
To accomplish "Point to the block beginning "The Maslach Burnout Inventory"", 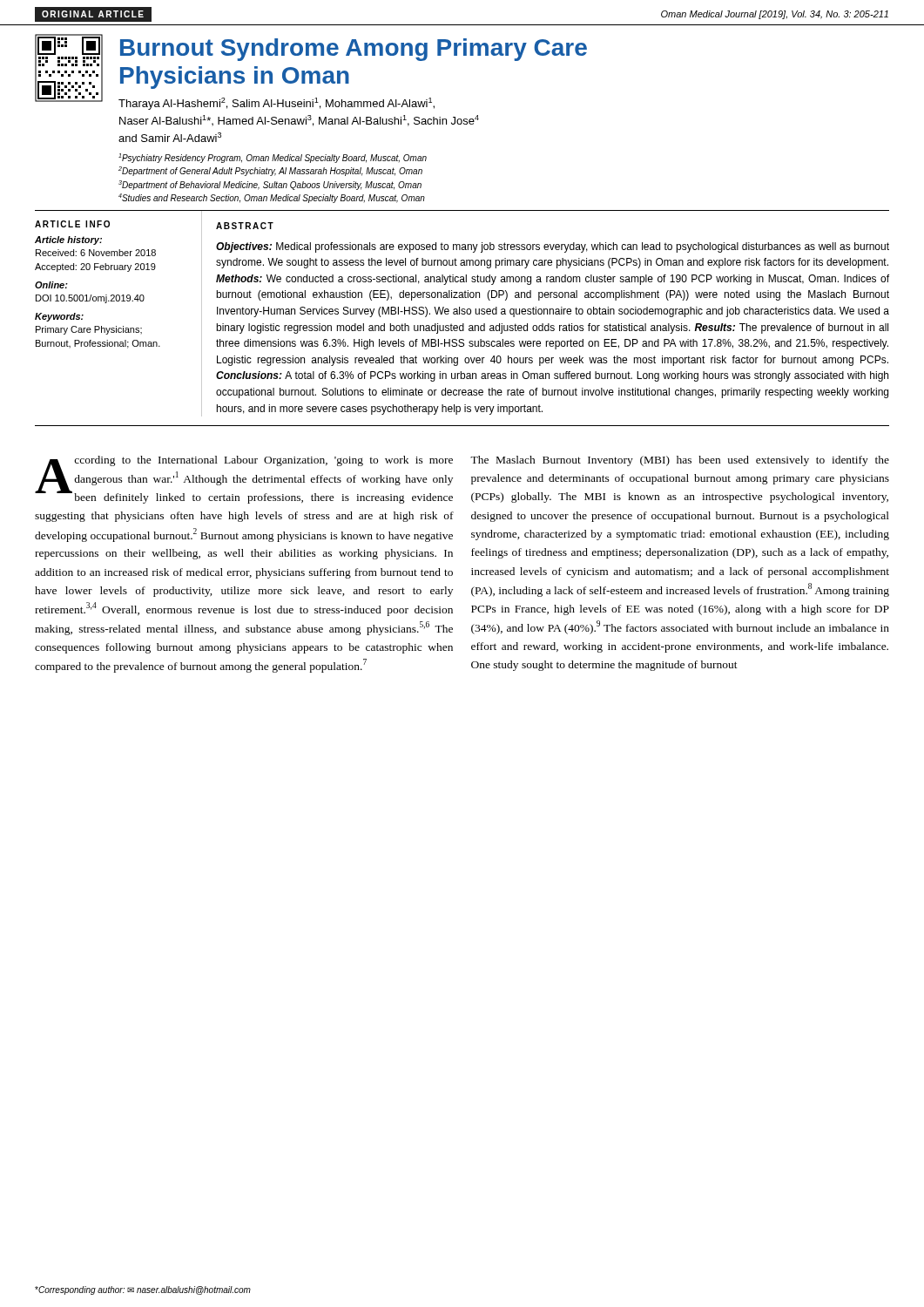I will click(x=680, y=562).
